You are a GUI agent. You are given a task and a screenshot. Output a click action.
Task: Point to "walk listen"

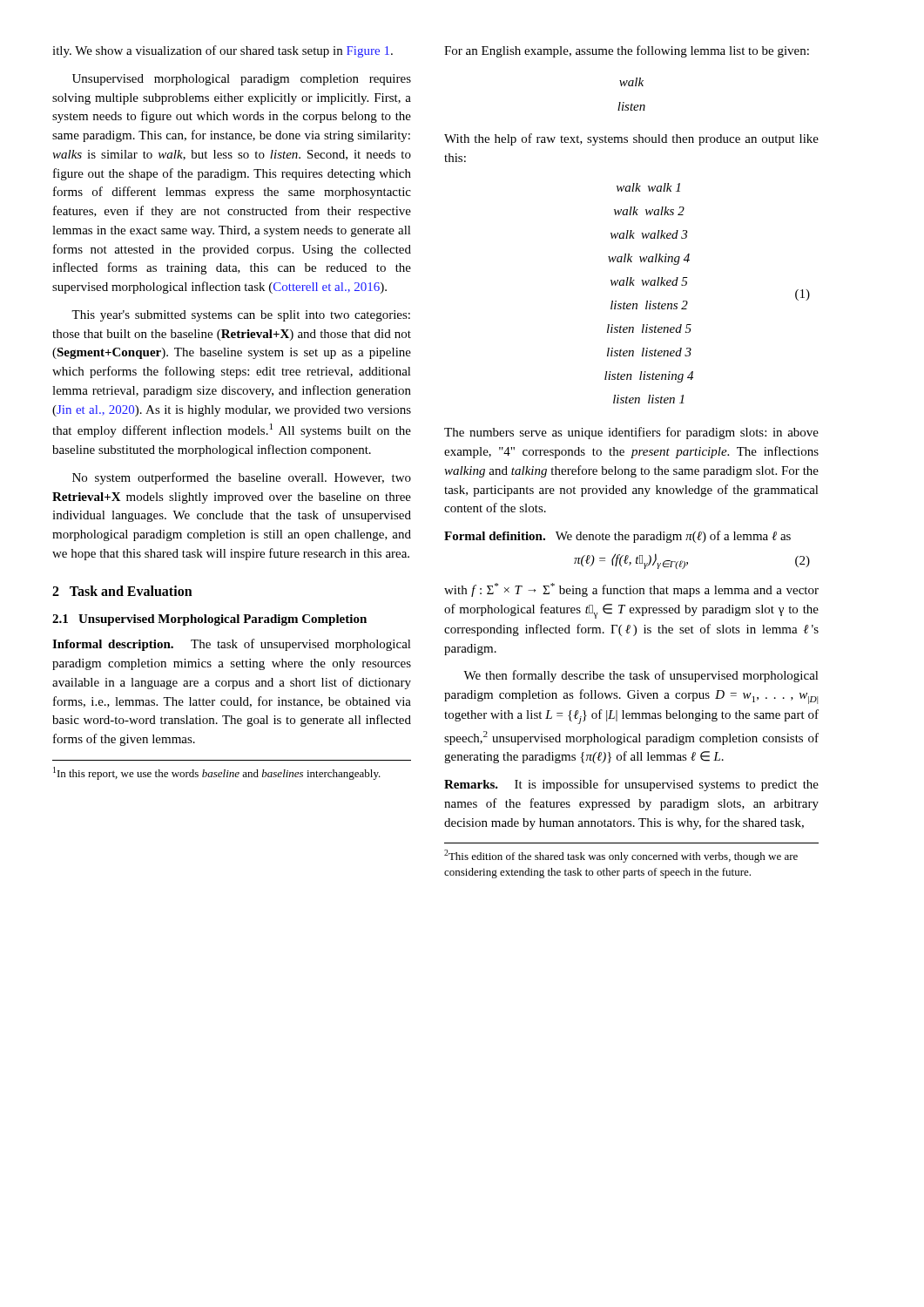(631, 94)
